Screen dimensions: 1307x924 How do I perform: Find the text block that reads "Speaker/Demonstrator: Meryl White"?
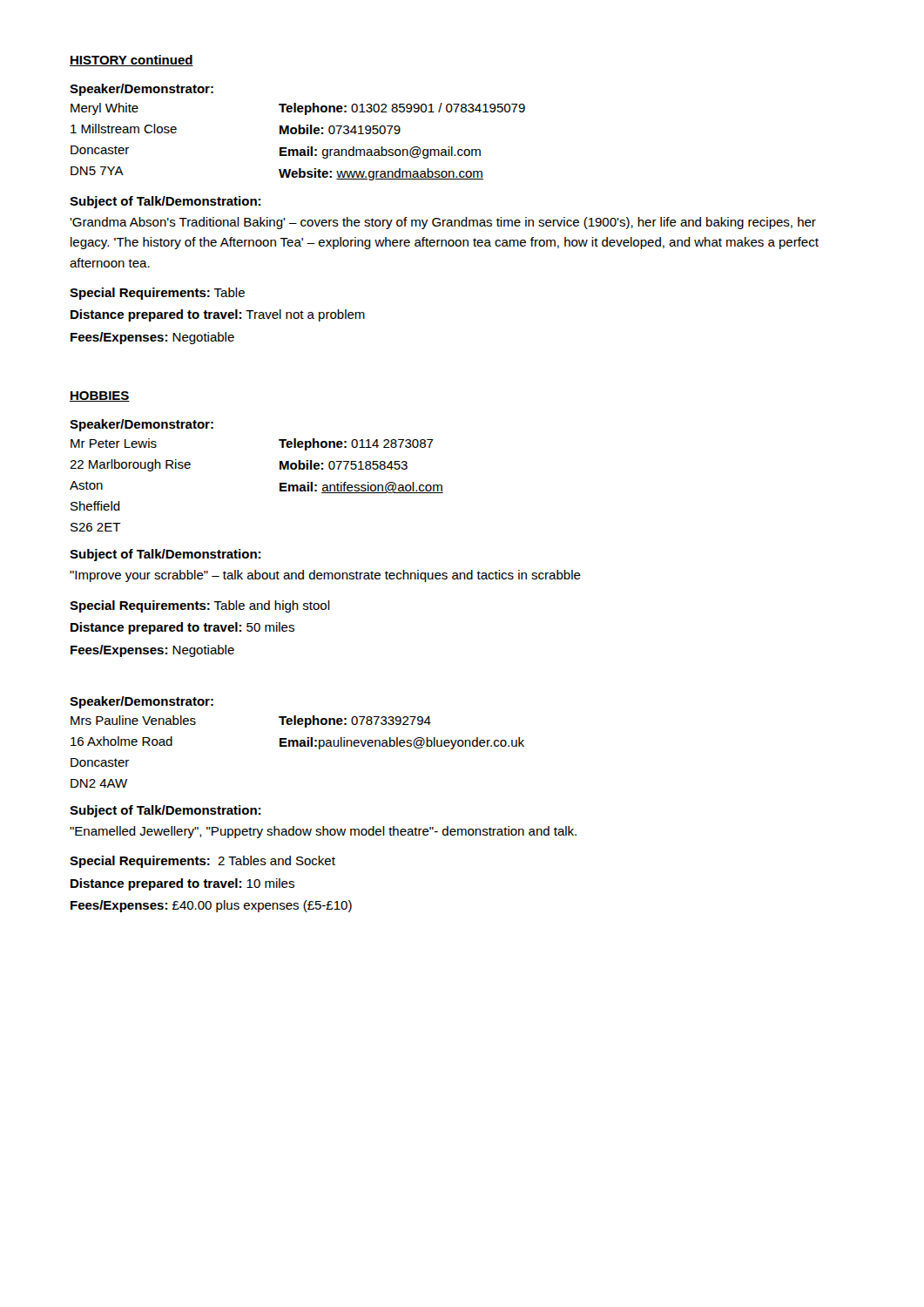pos(142,90)
